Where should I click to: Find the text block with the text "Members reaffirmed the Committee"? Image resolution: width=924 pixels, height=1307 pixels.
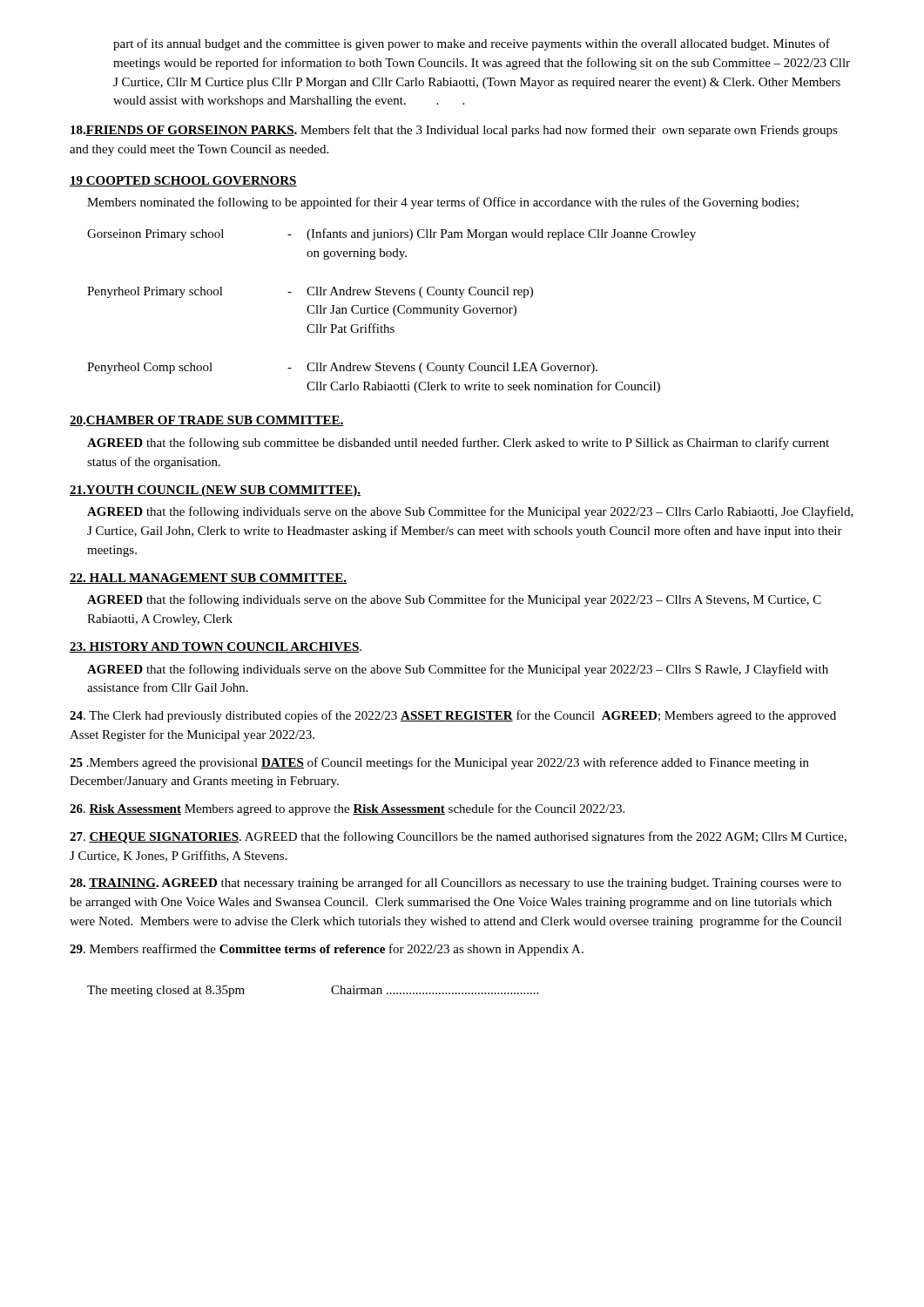click(x=327, y=948)
